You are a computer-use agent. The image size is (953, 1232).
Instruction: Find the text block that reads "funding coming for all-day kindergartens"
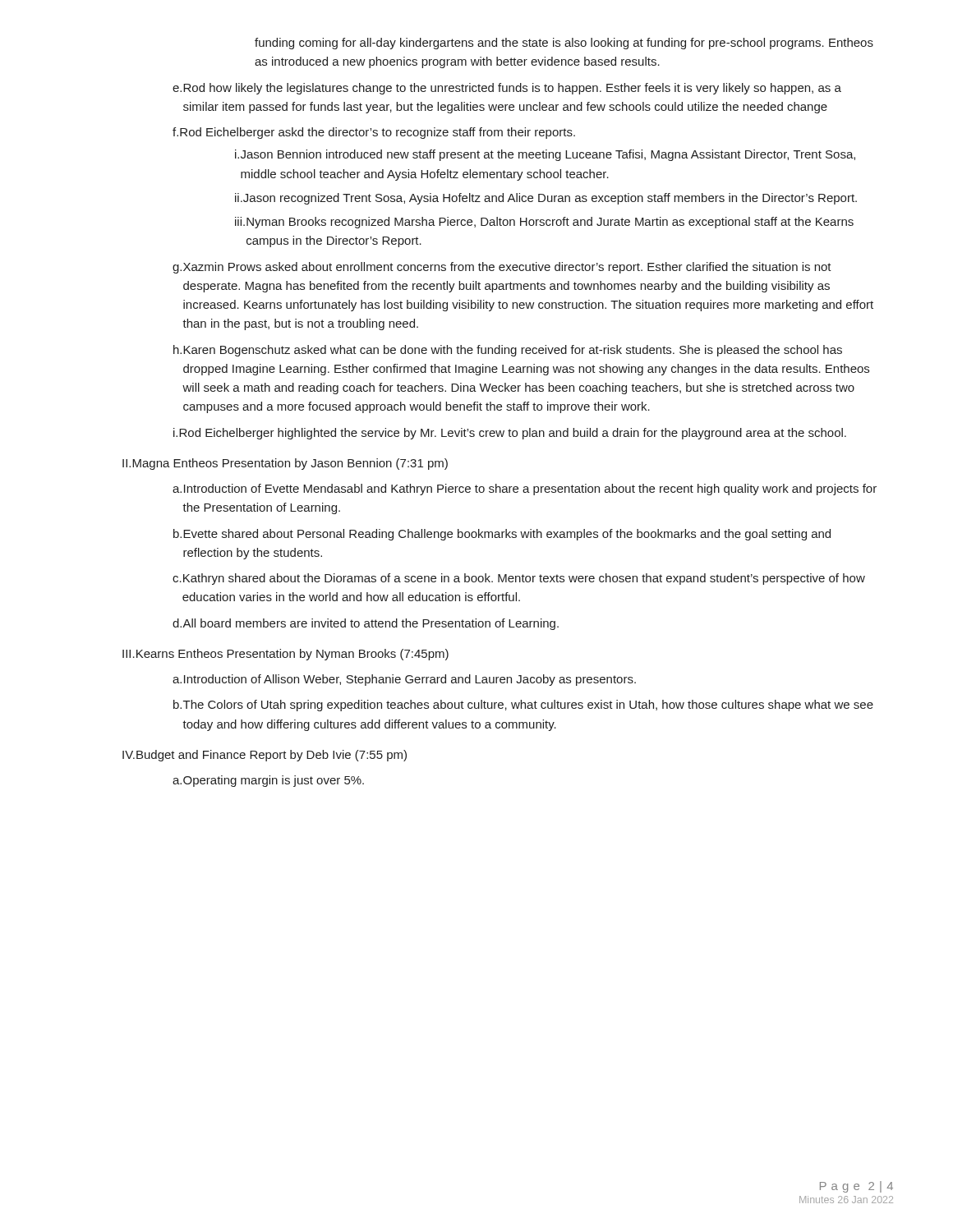click(x=564, y=52)
